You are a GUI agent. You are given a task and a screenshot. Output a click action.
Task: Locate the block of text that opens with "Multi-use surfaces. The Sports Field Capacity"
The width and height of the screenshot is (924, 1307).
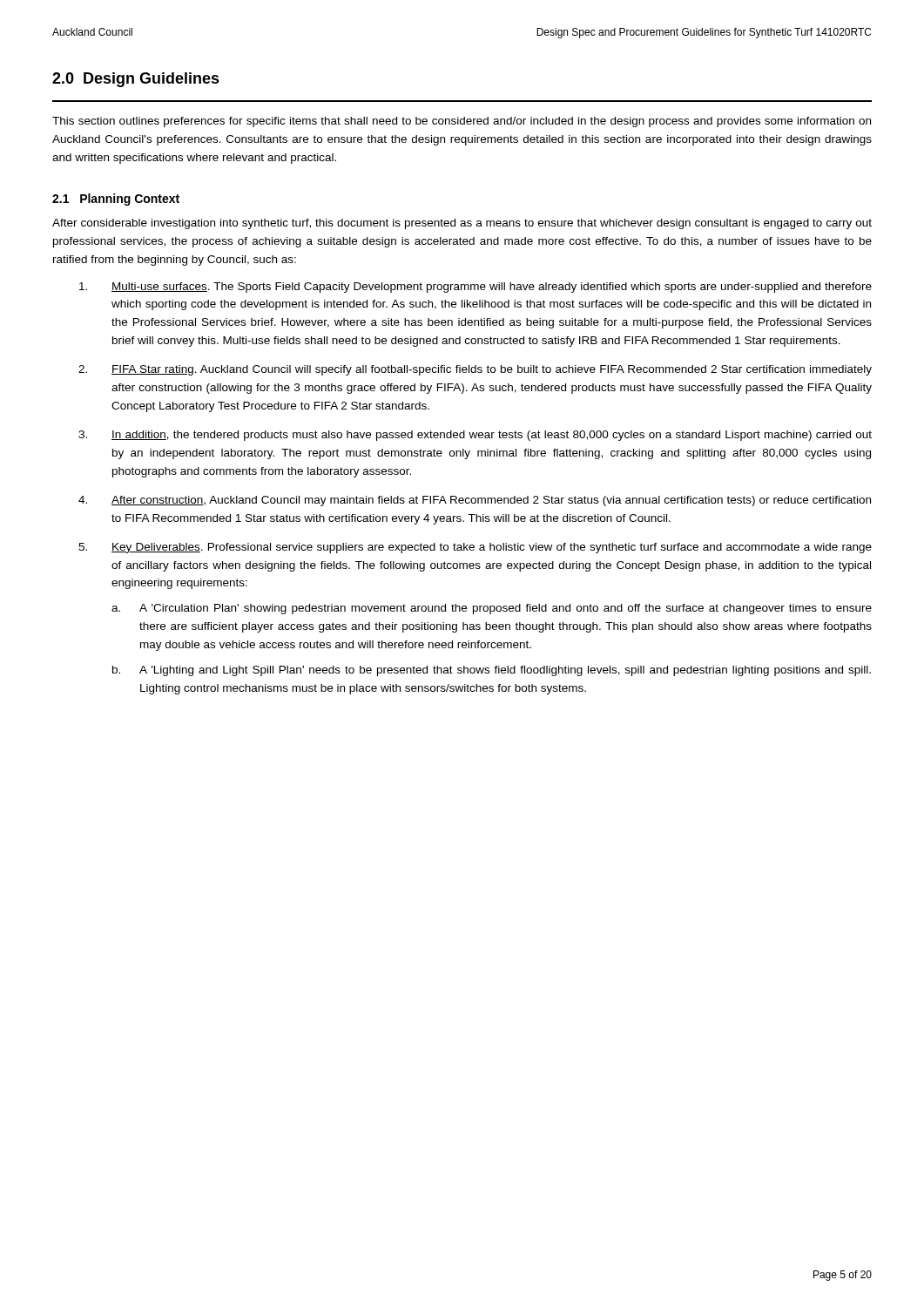[462, 314]
